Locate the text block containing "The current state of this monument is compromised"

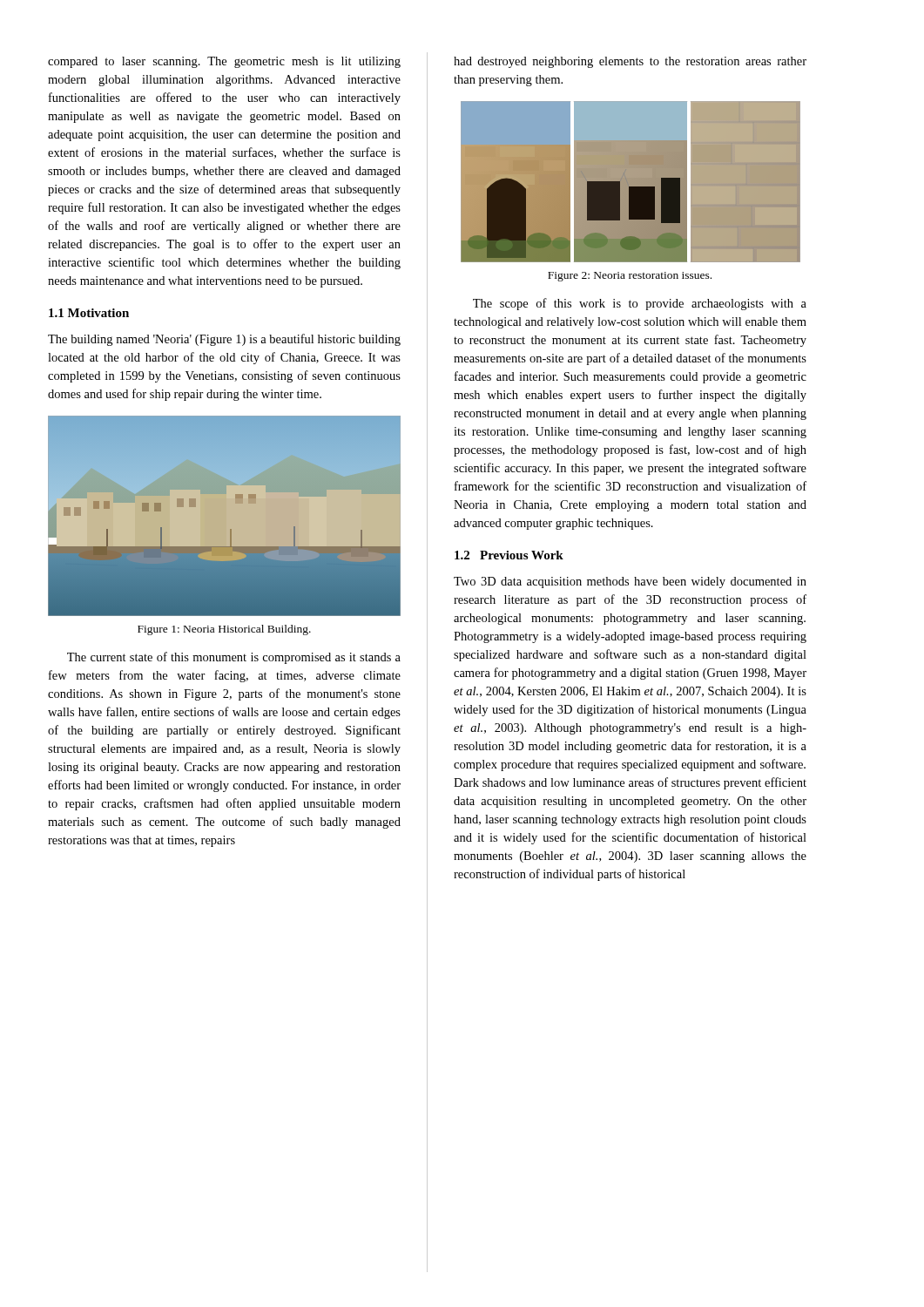[x=224, y=749]
